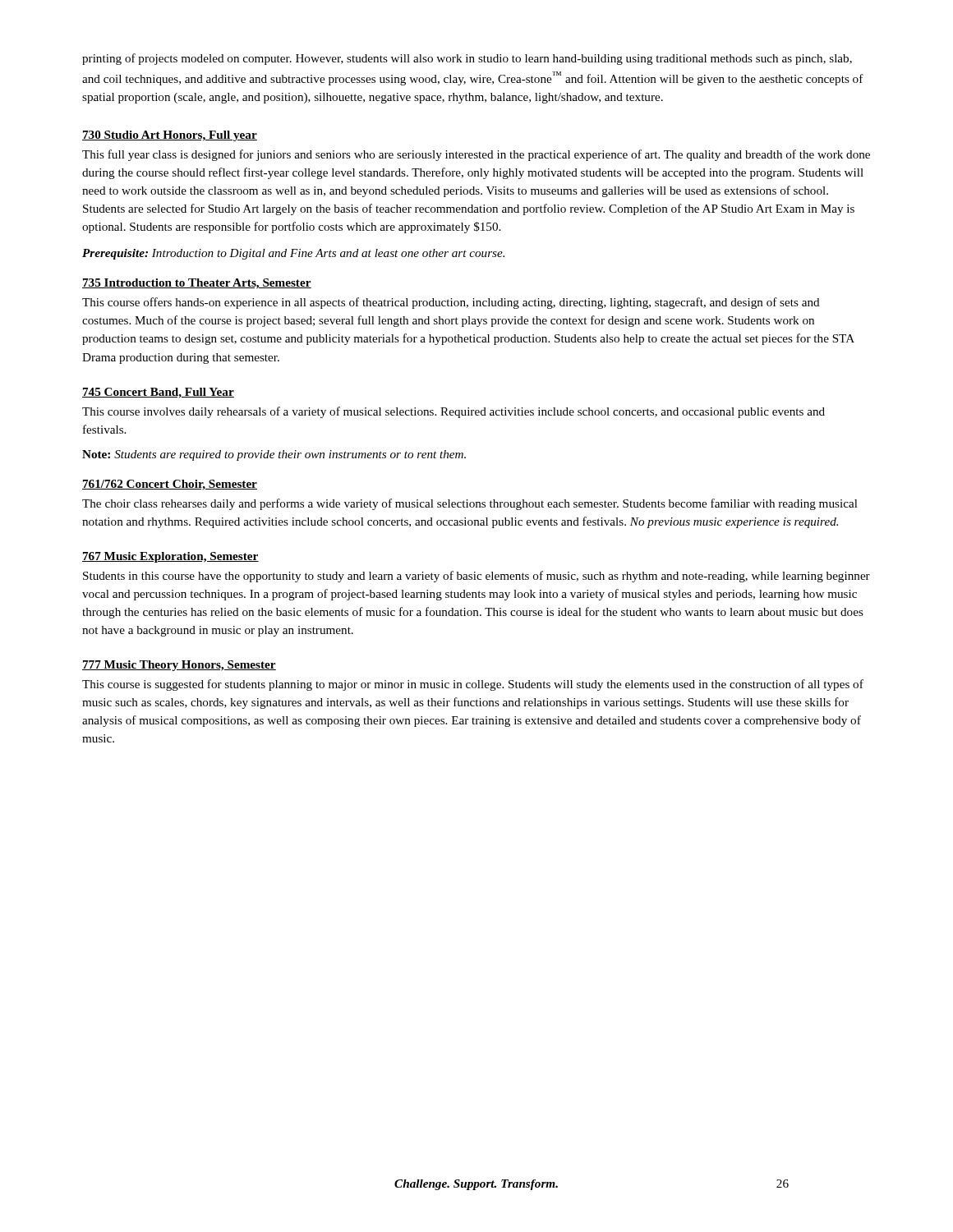The width and height of the screenshot is (953, 1232).
Task: Find the block starting "printing of projects modeled"
Action: pos(476,78)
